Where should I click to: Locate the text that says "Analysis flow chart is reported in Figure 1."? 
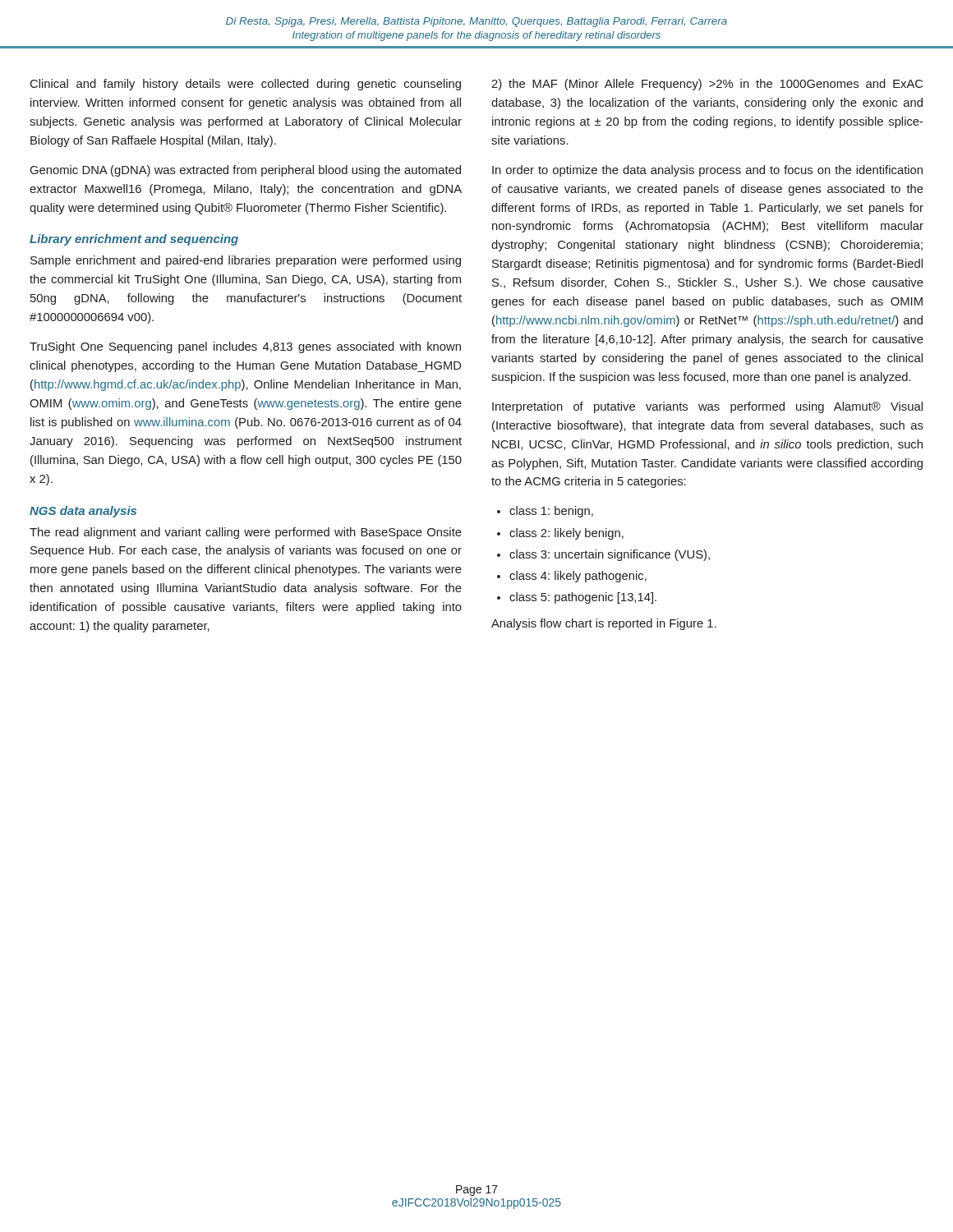coord(707,624)
